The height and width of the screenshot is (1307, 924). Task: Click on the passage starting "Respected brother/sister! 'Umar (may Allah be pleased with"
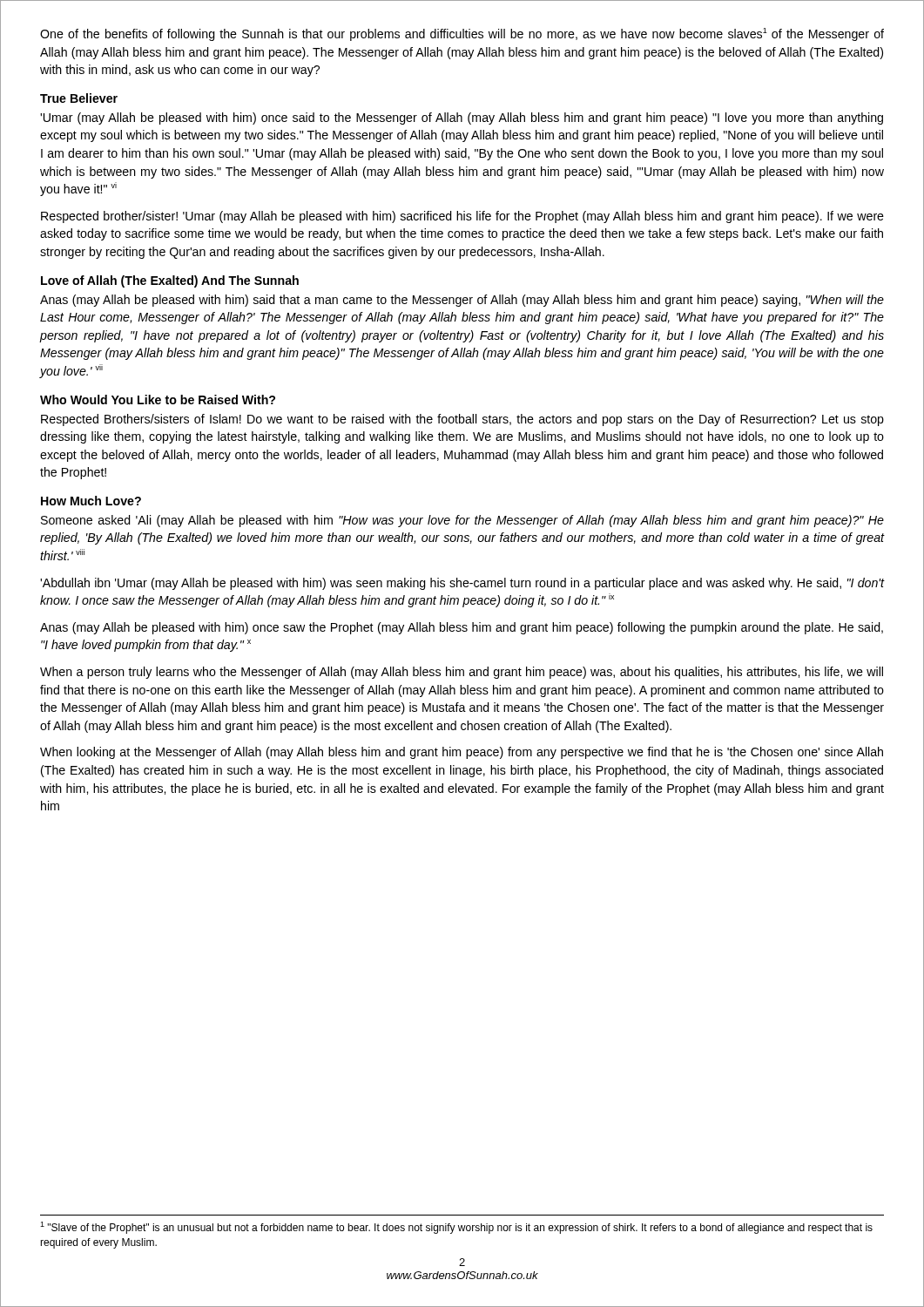(x=462, y=234)
